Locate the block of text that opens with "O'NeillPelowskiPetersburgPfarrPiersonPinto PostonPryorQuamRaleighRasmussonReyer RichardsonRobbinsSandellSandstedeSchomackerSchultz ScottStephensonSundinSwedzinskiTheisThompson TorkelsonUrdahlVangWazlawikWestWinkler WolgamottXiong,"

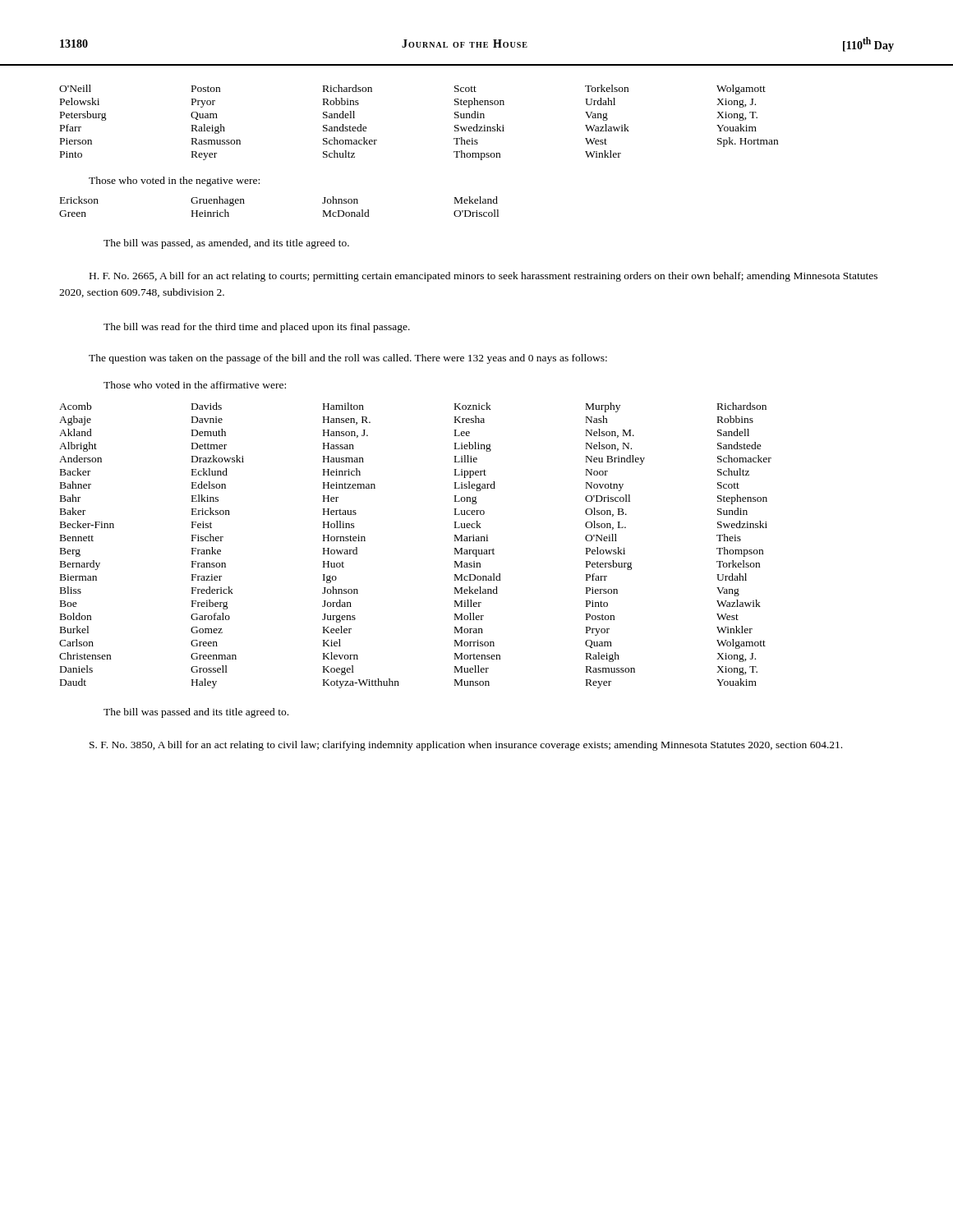476,121
